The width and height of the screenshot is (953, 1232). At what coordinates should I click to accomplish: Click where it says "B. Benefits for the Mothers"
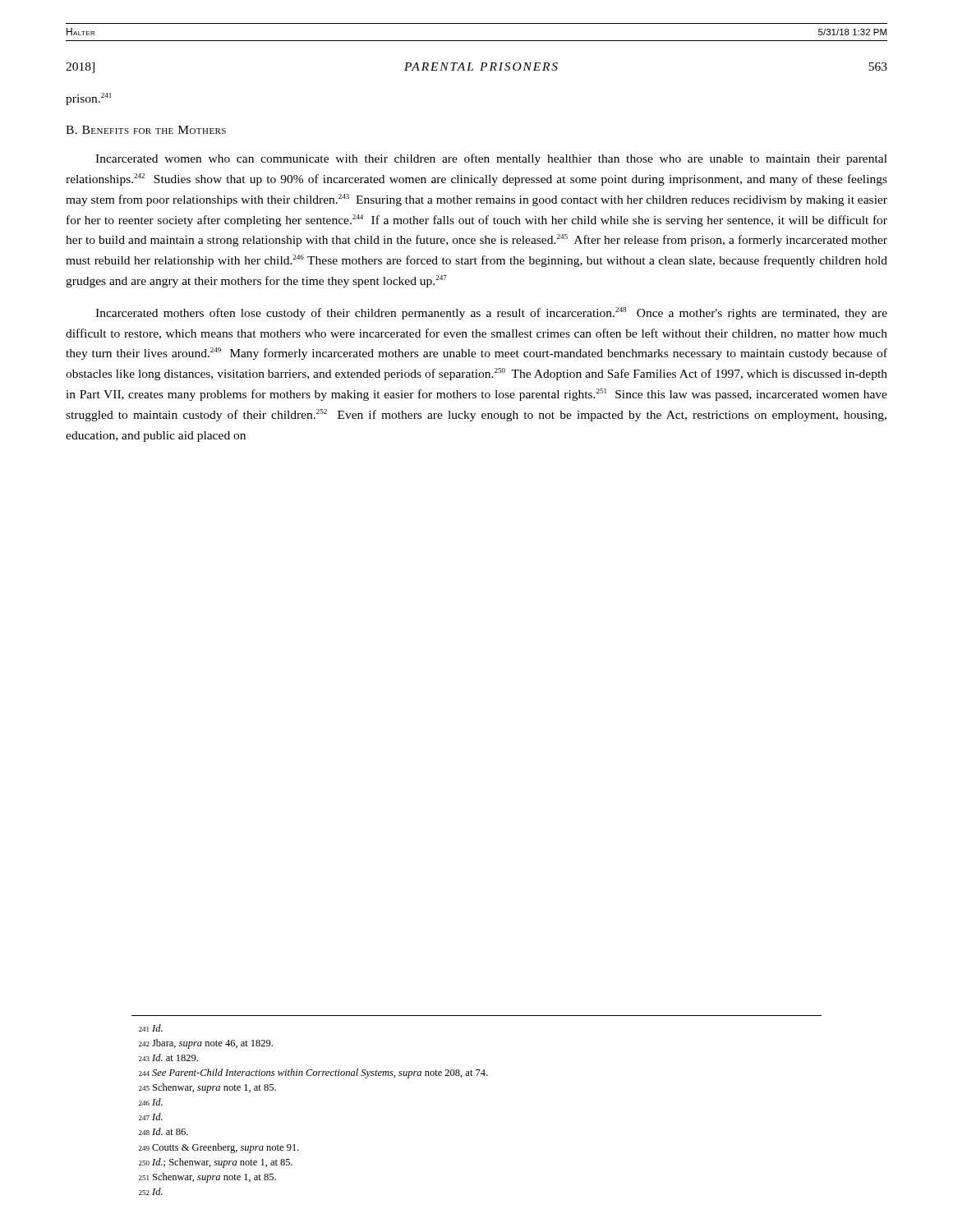146,130
